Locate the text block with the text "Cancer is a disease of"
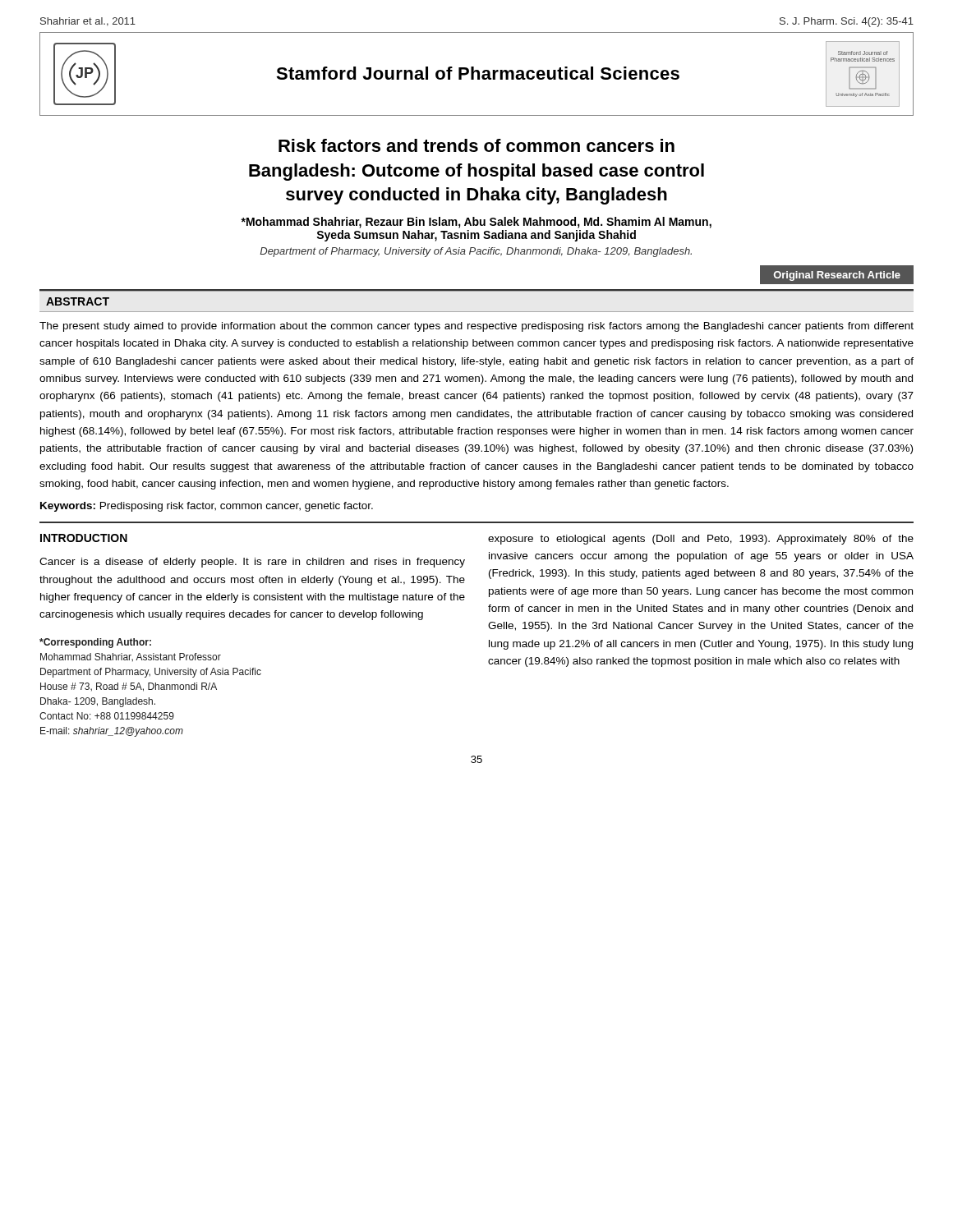 coord(252,588)
